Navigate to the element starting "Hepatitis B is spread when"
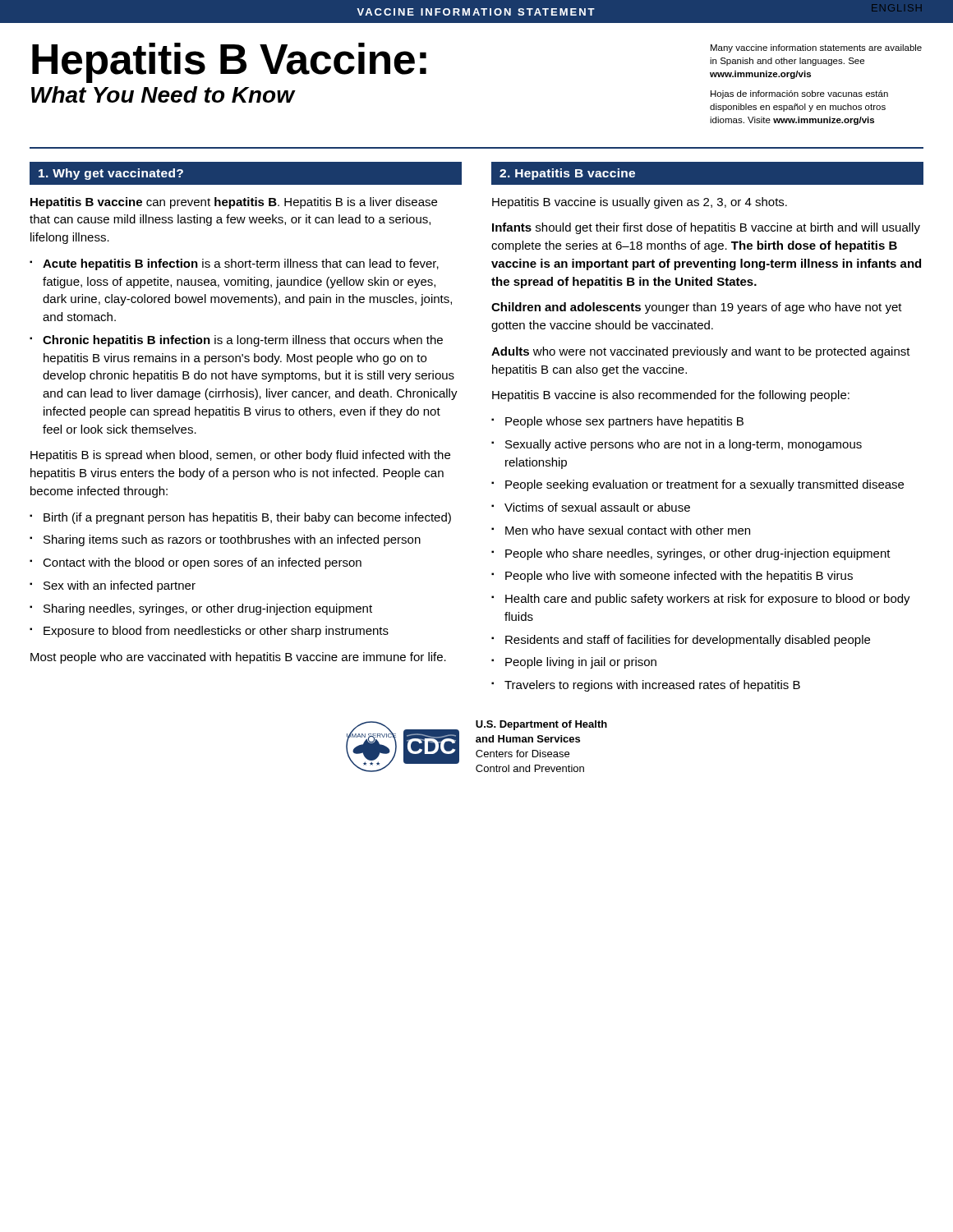Viewport: 953px width, 1232px height. tap(246, 473)
